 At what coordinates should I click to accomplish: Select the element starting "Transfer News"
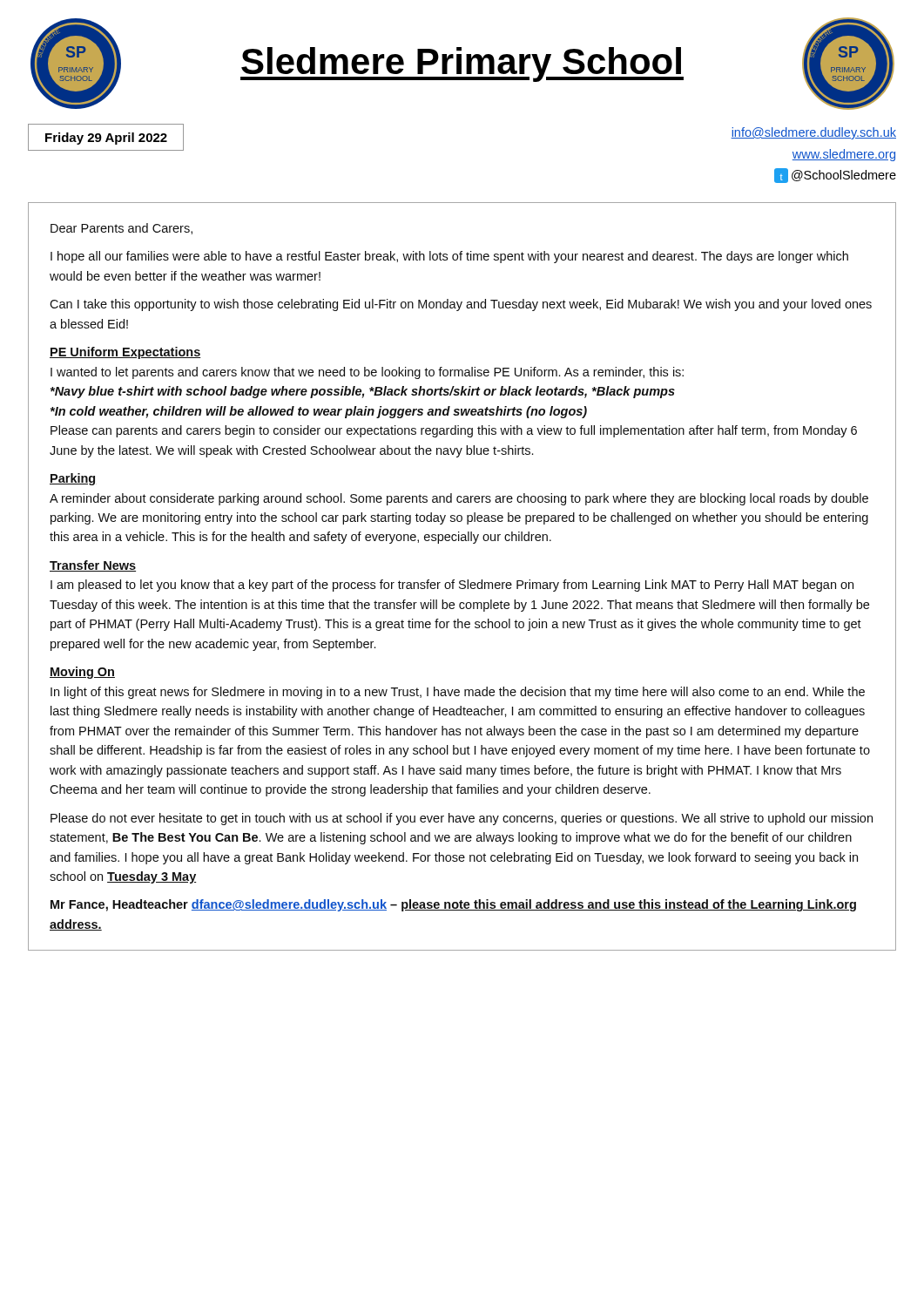(93, 565)
